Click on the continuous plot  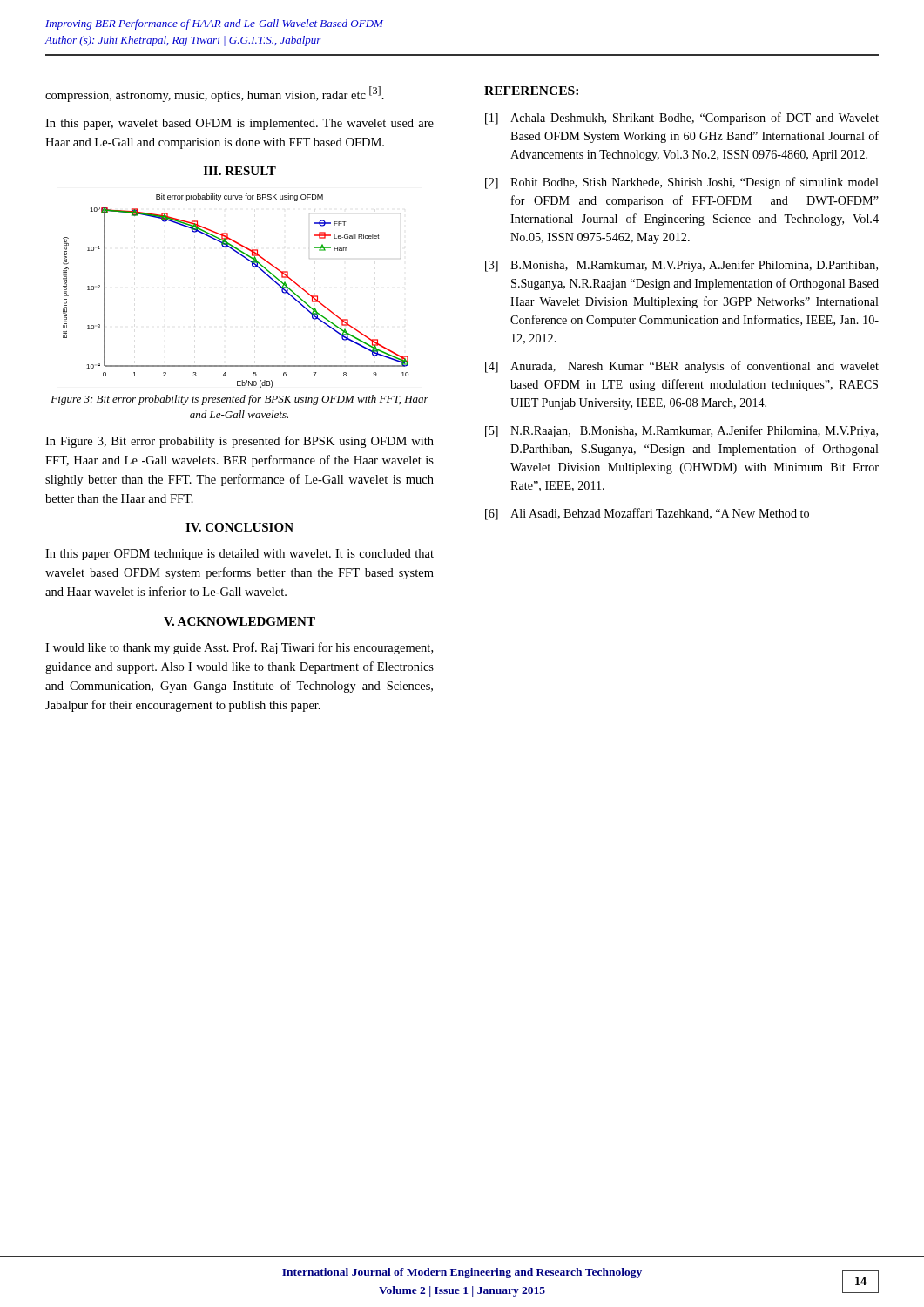pos(240,287)
